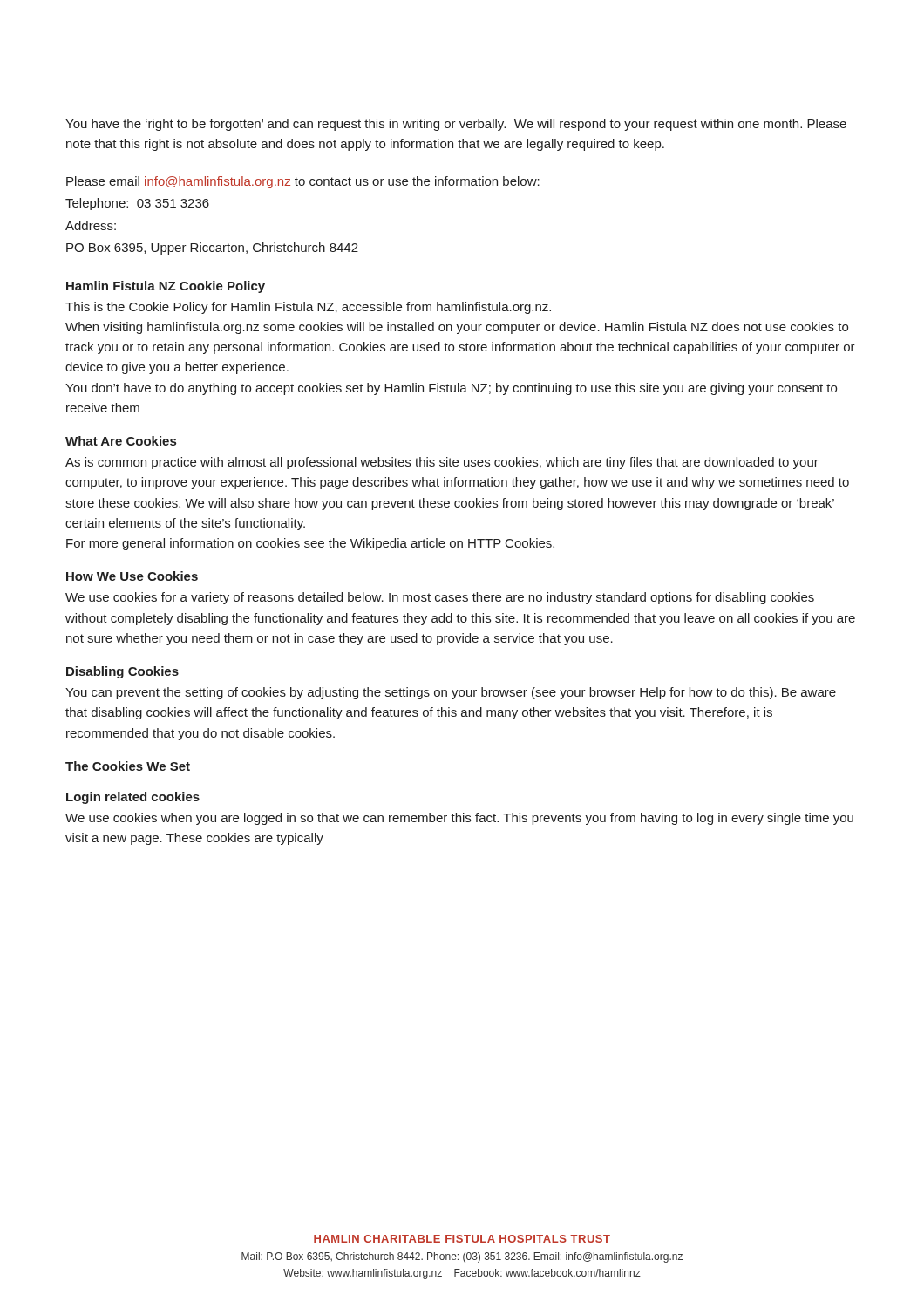Click on the section header containing "The Cookies We Set"
Screen dimensions: 1308x924
click(128, 766)
